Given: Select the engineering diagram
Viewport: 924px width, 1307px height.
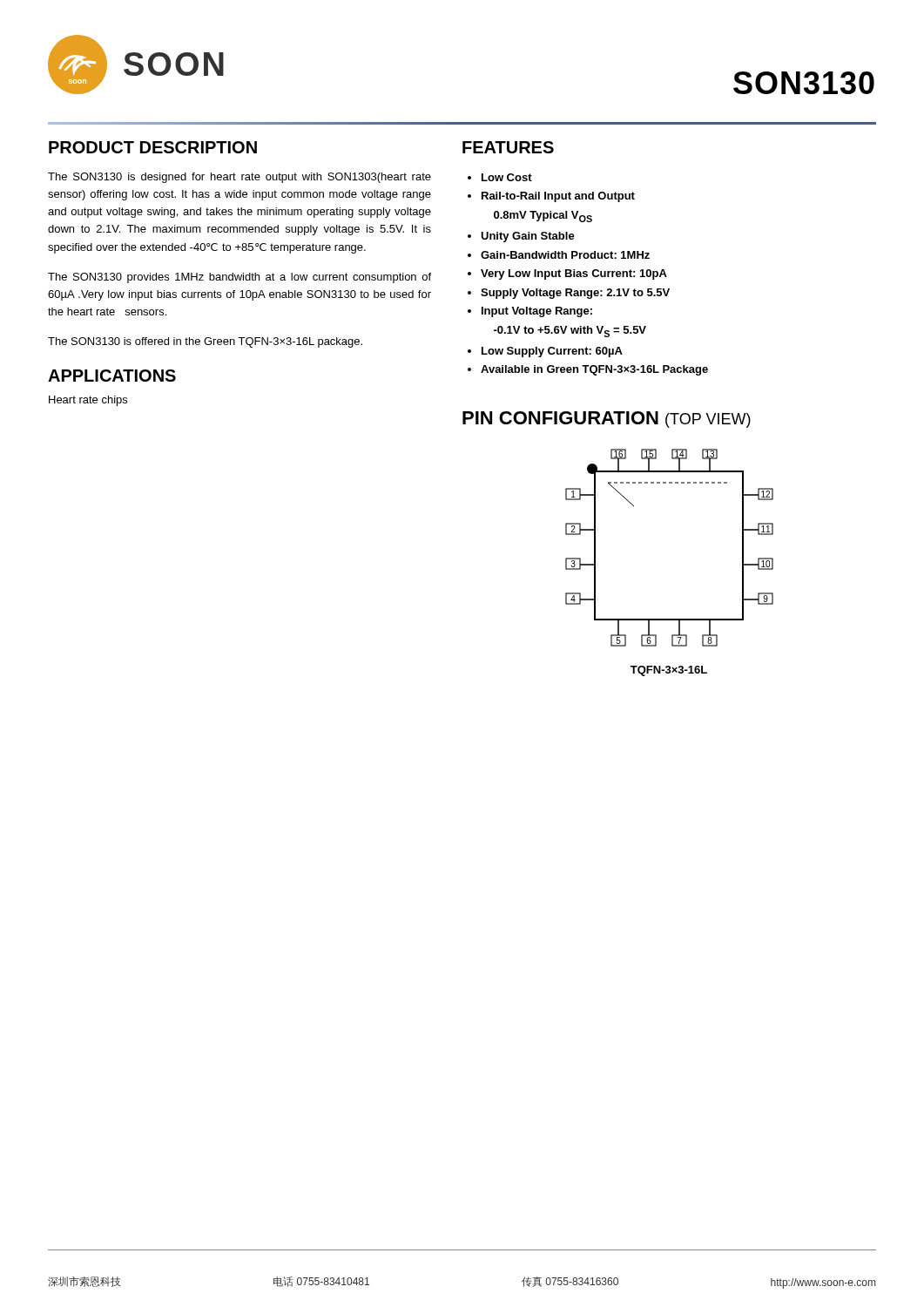Looking at the screenshot, I should (669, 561).
